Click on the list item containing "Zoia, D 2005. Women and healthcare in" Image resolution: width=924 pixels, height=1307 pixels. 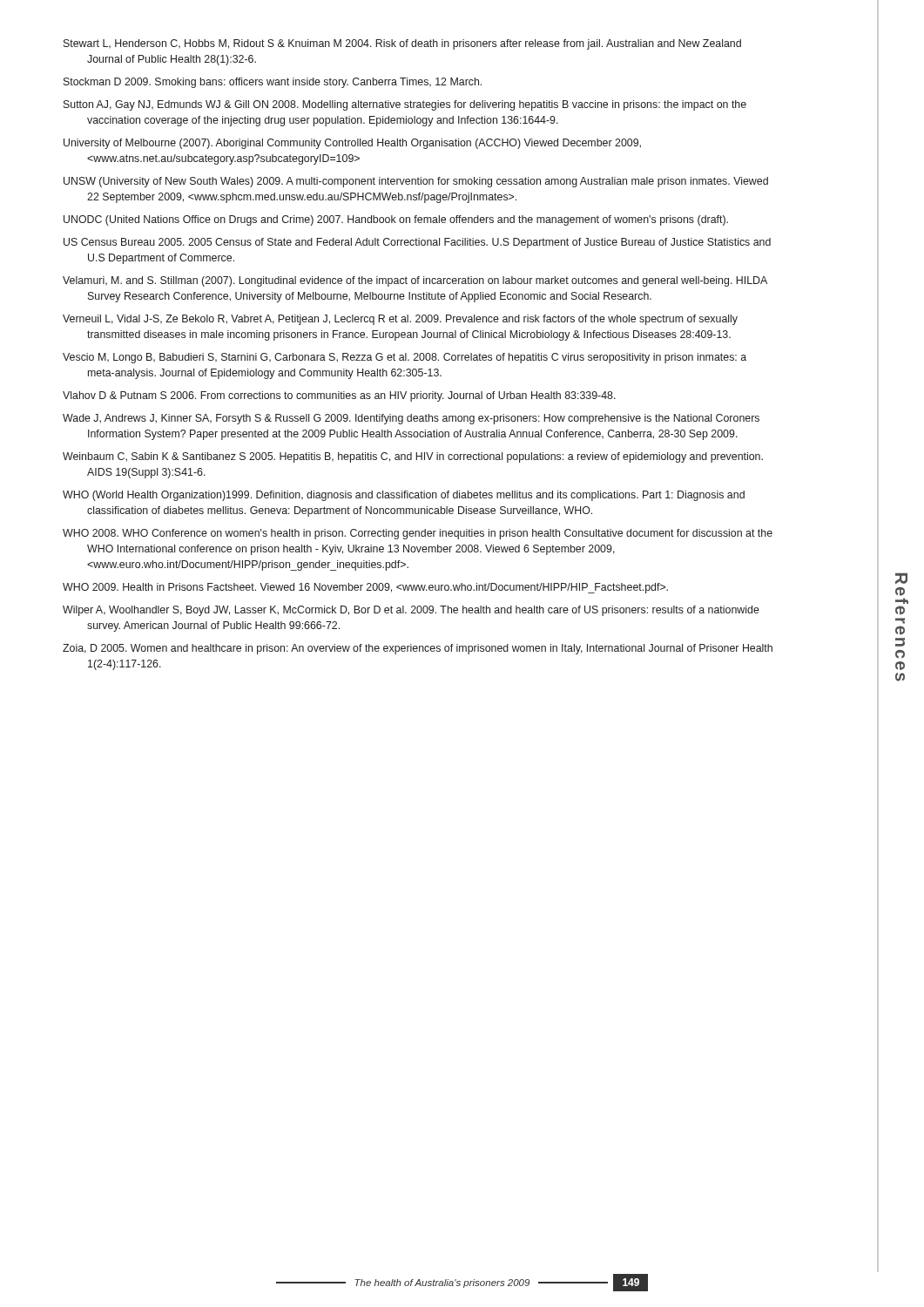pos(418,656)
